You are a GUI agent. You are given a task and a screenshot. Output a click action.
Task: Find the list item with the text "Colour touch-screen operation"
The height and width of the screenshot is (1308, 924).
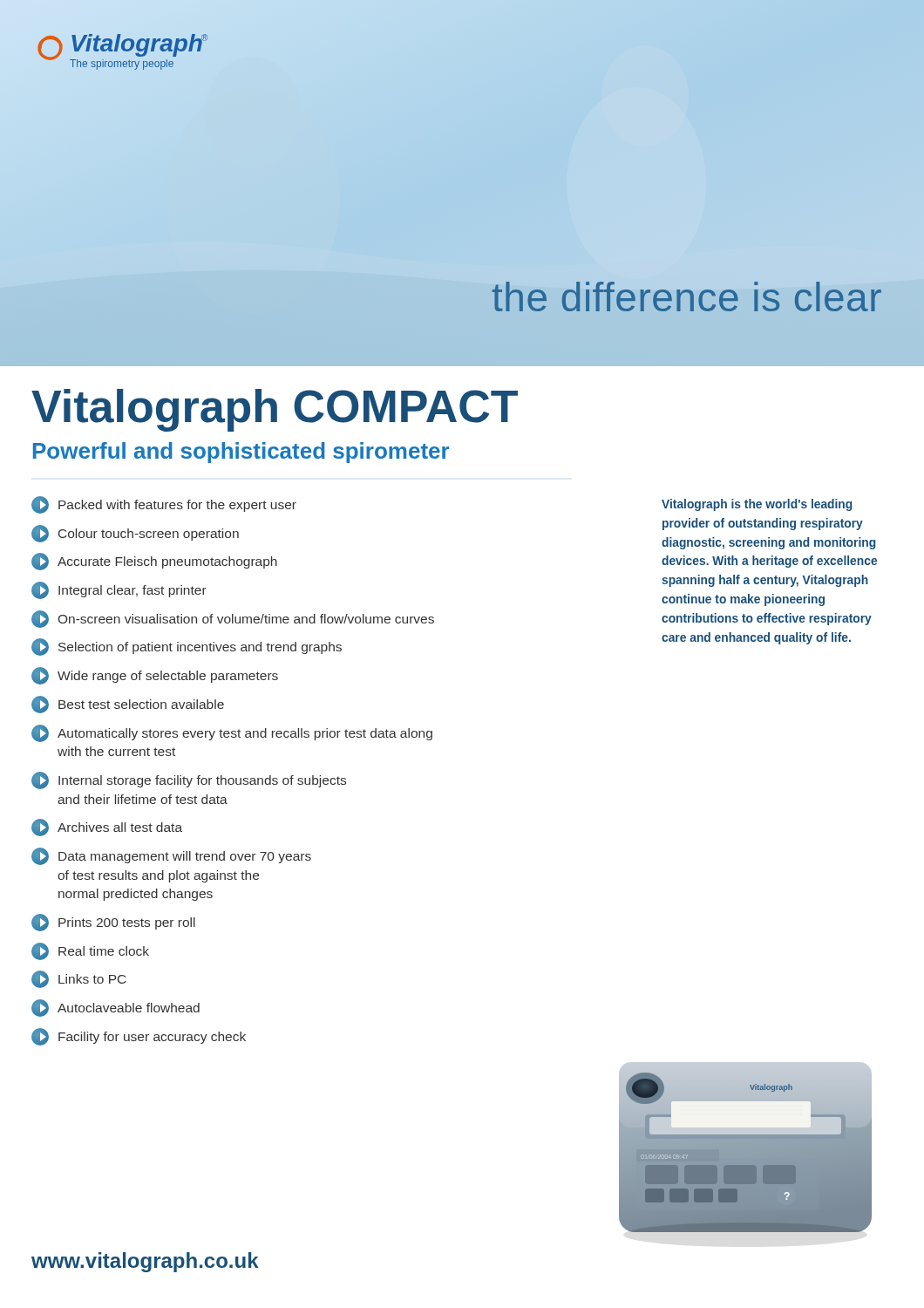point(135,533)
